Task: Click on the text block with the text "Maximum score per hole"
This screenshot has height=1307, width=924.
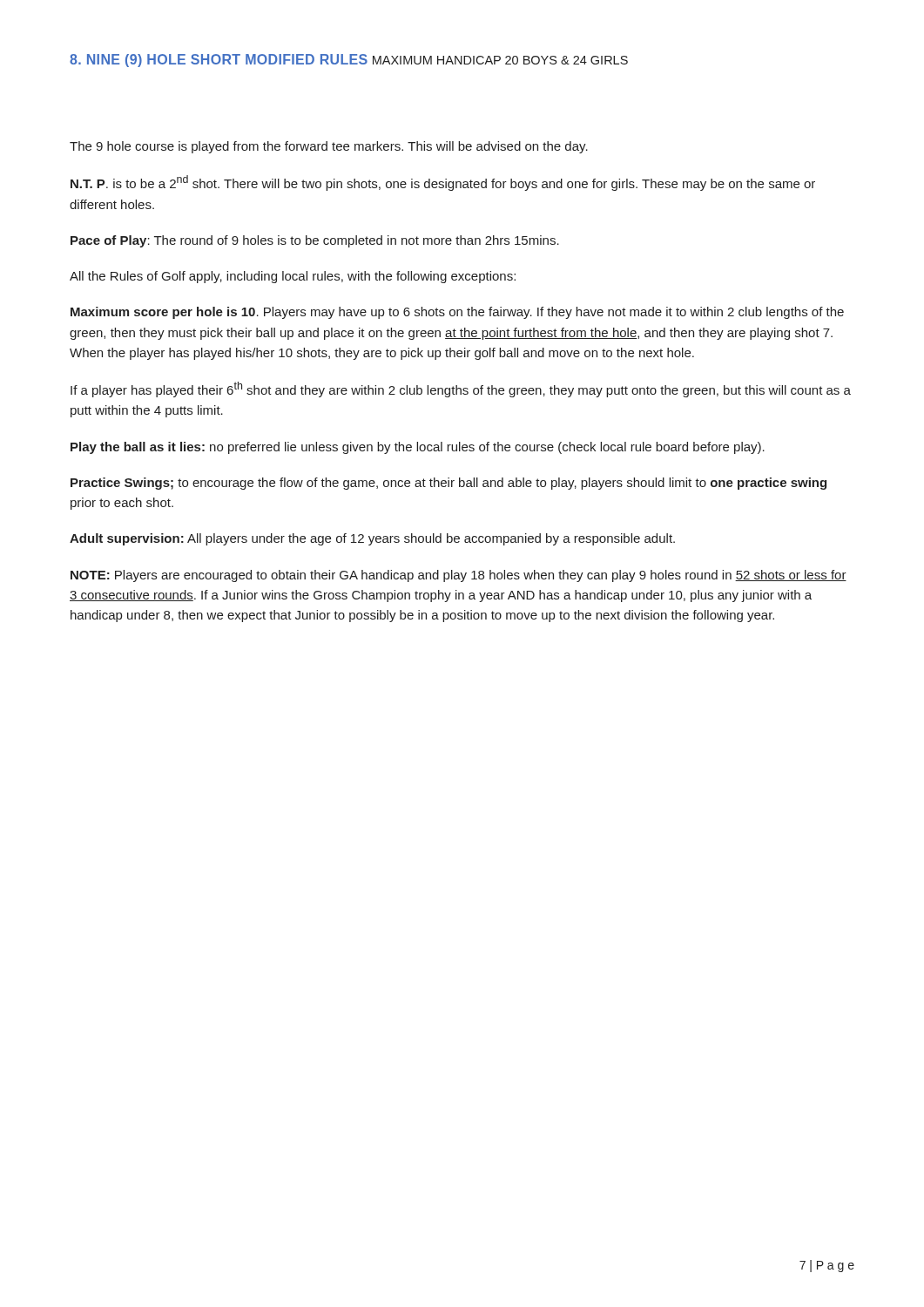Action: point(462,332)
